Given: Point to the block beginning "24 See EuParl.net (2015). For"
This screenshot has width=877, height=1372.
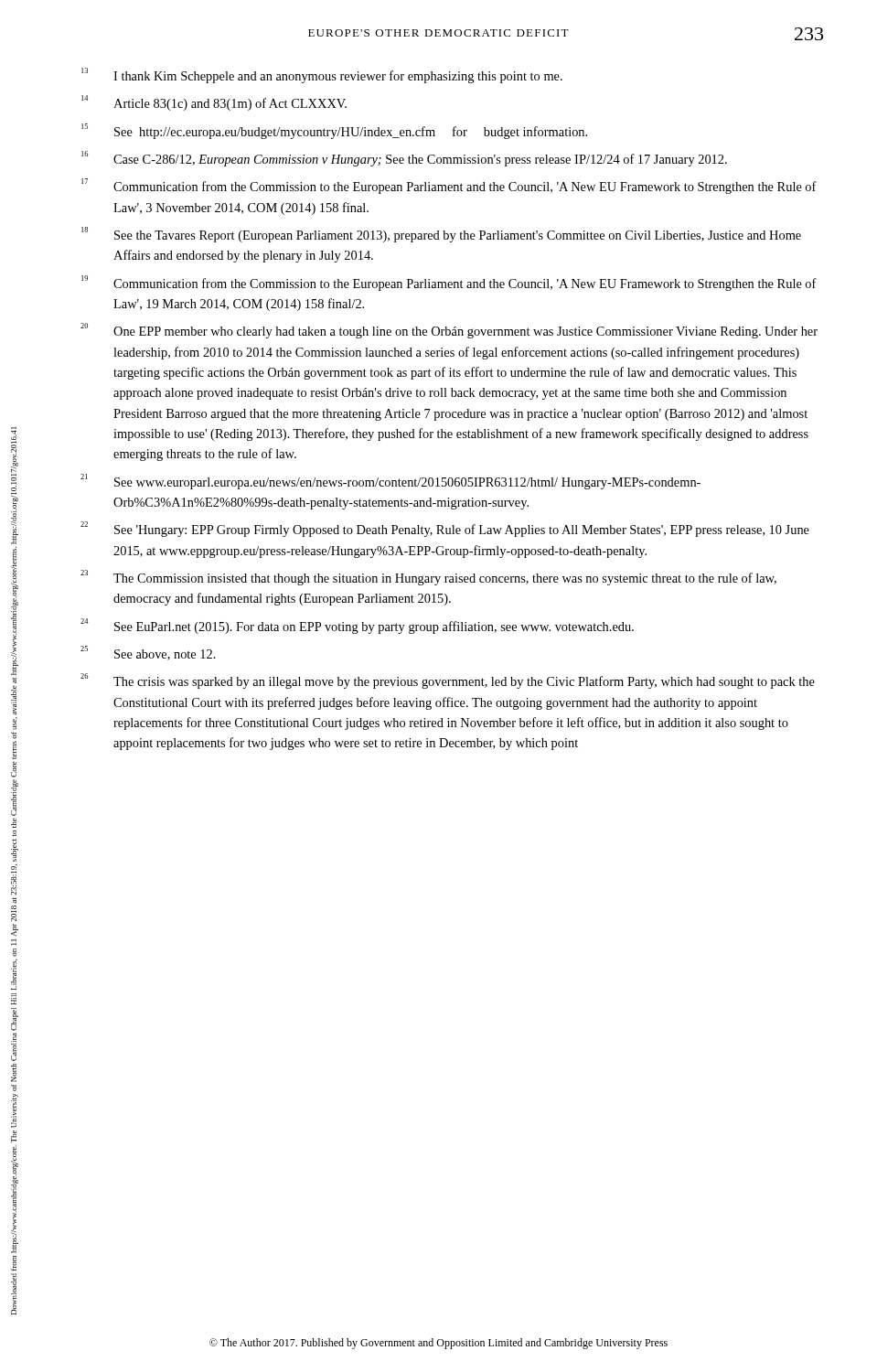Looking at the screenshot, I should click(x=357, y=626).
